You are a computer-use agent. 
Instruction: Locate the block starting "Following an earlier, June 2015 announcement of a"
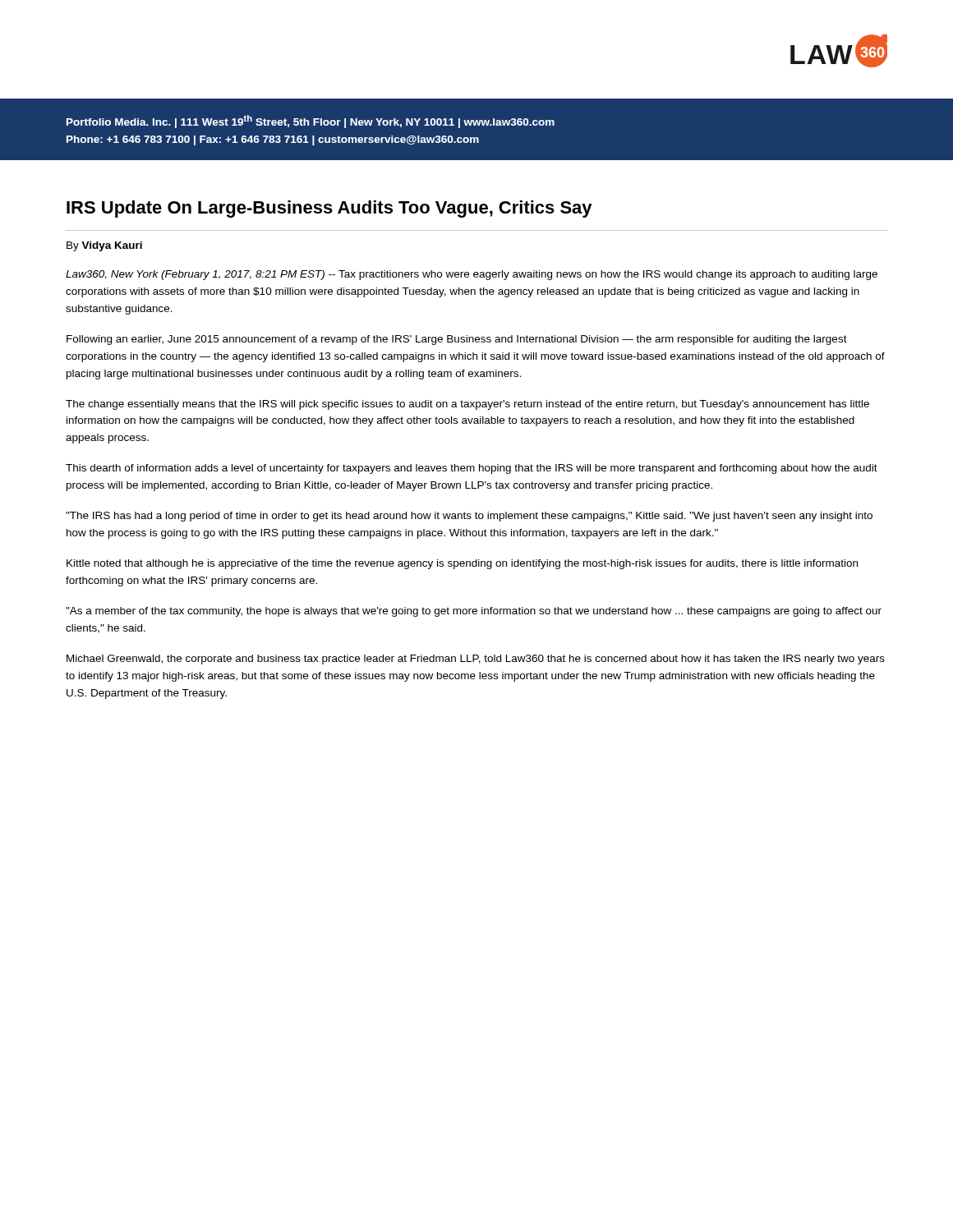[x=476, y=357]
